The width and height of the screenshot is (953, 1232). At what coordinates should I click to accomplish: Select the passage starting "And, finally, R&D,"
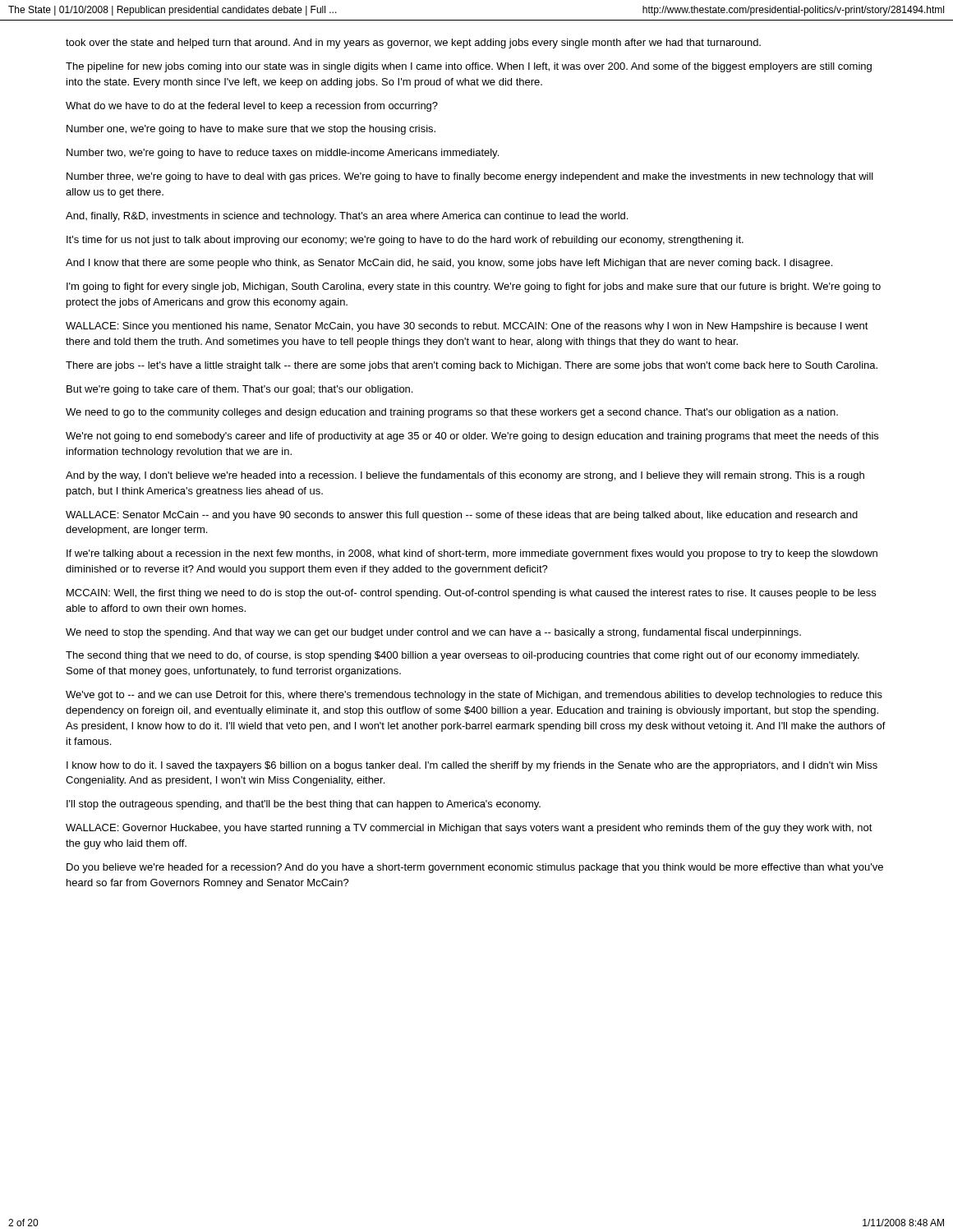[476, 216]
